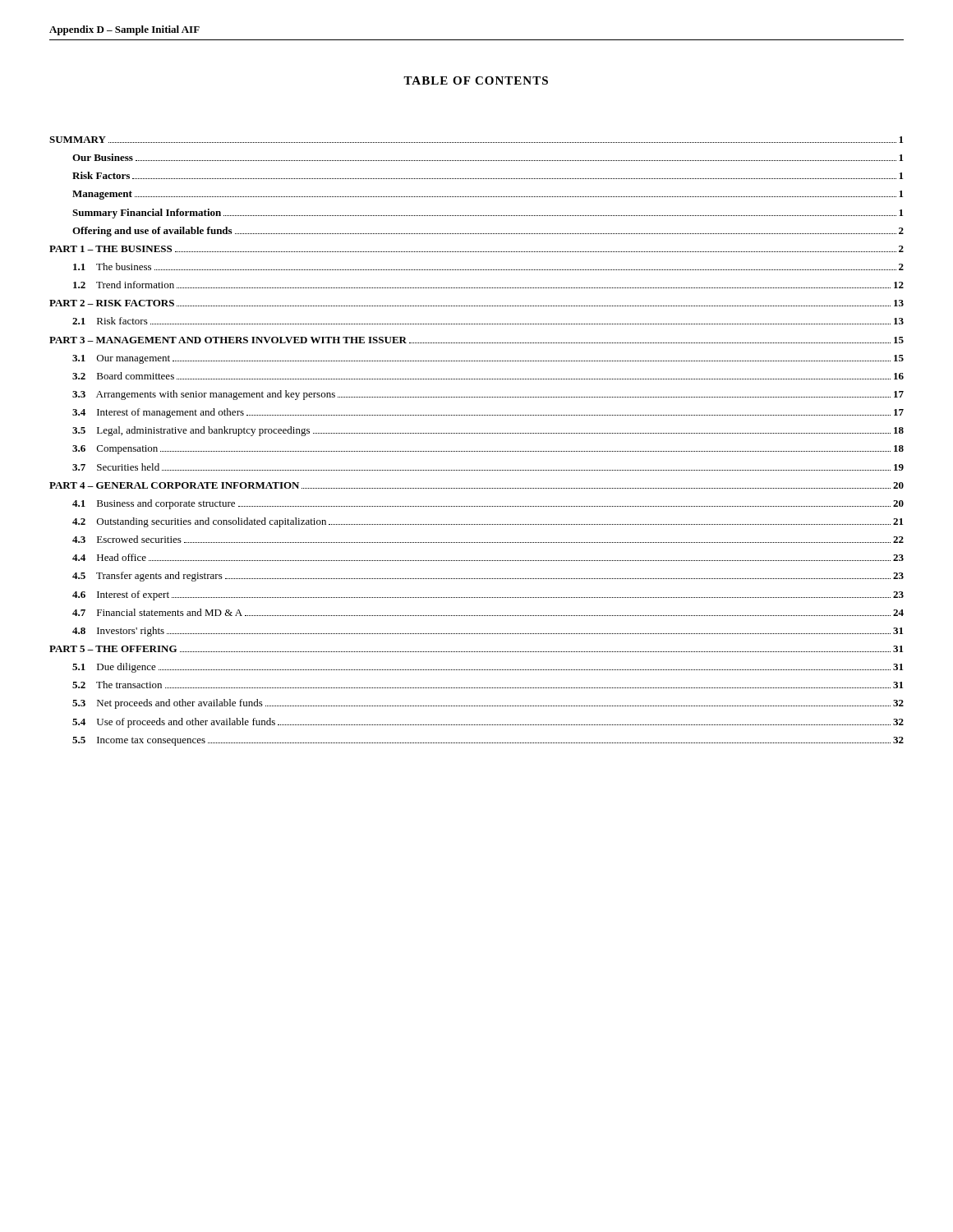Point to the text starting "4.5 Transfer agents and"
Screen dimensions: 1232x953
pyautogui.click(x=476, y=576)
